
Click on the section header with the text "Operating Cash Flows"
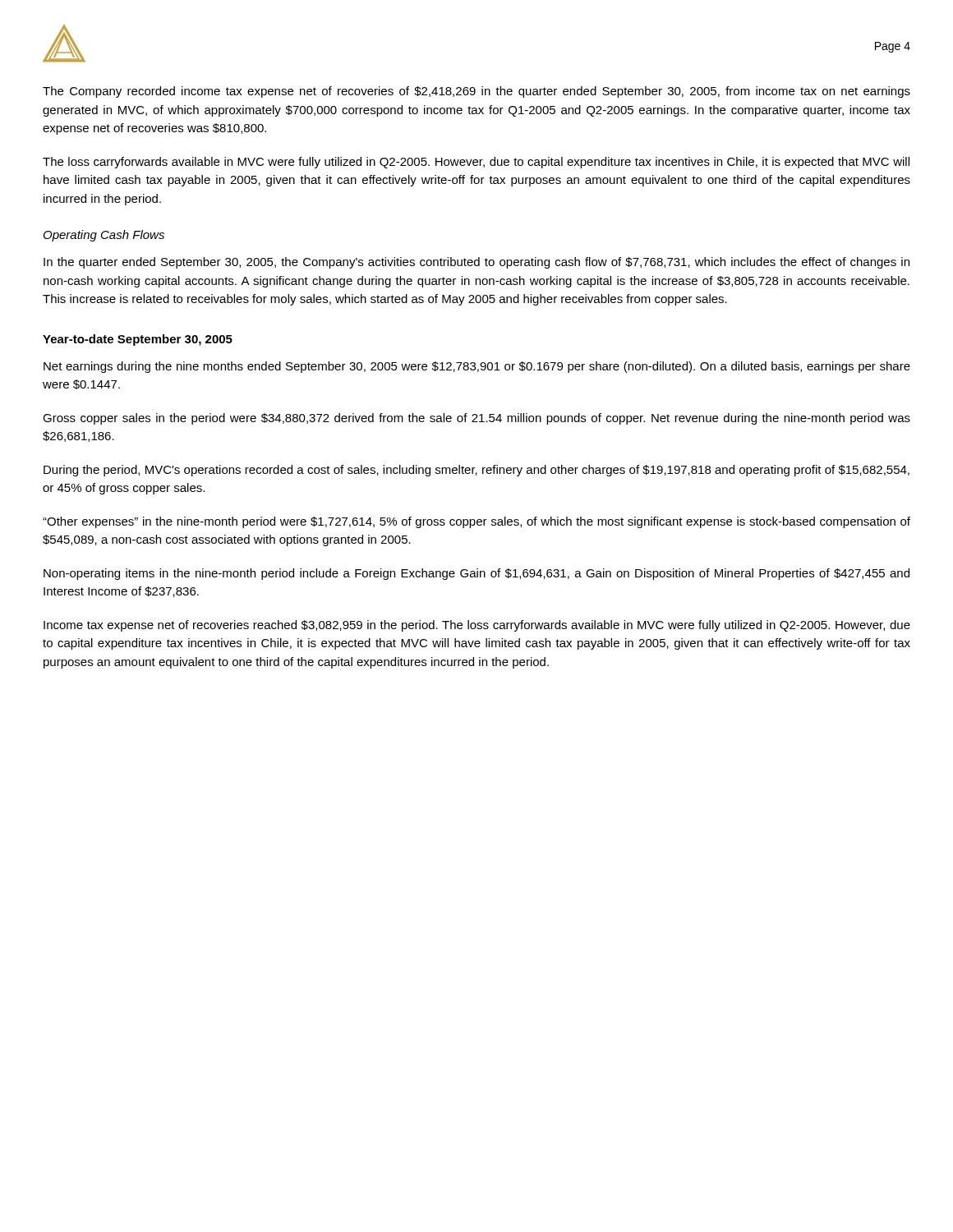point(104,235)
